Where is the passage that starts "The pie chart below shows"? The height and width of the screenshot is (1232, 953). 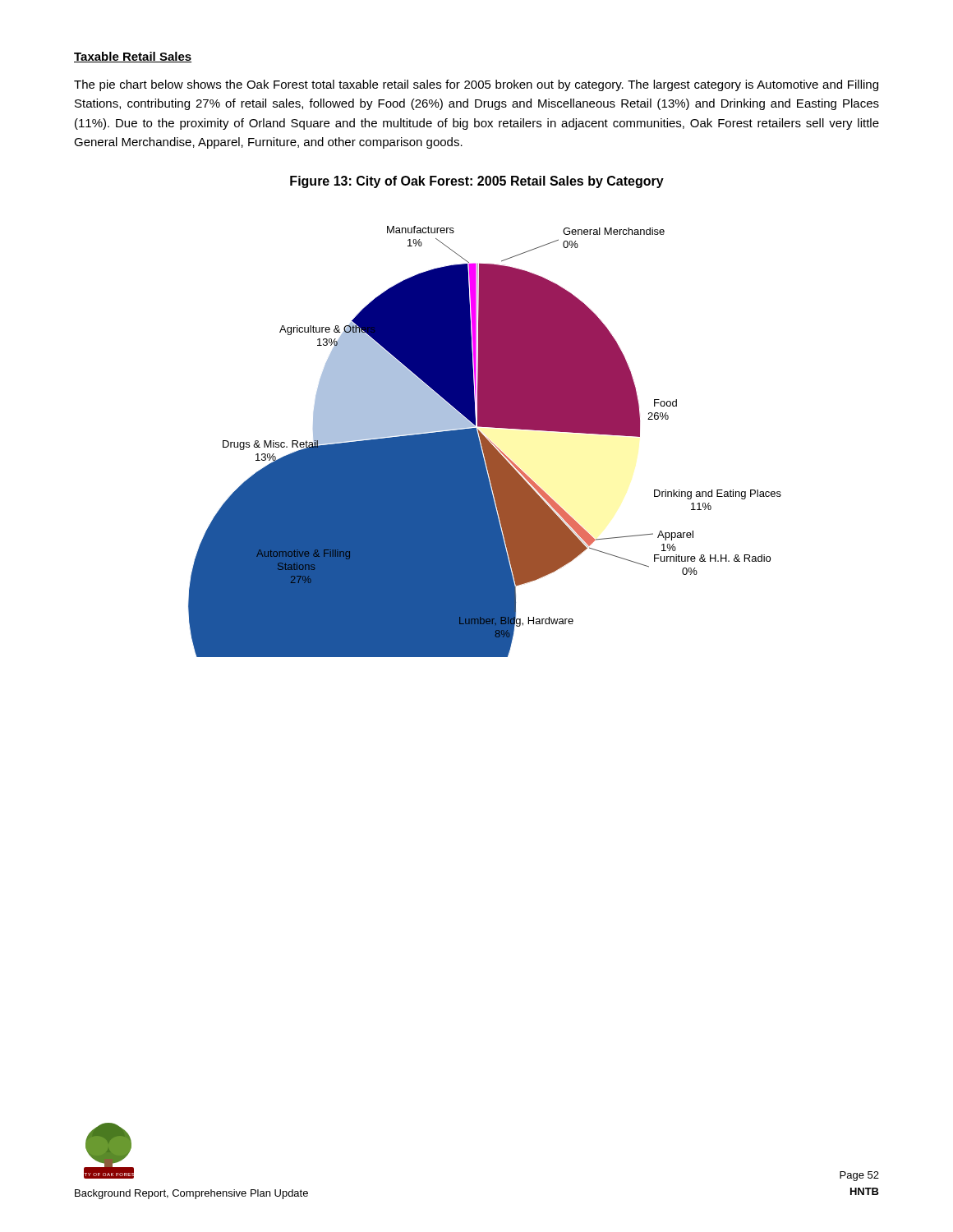tap(476, 113)
